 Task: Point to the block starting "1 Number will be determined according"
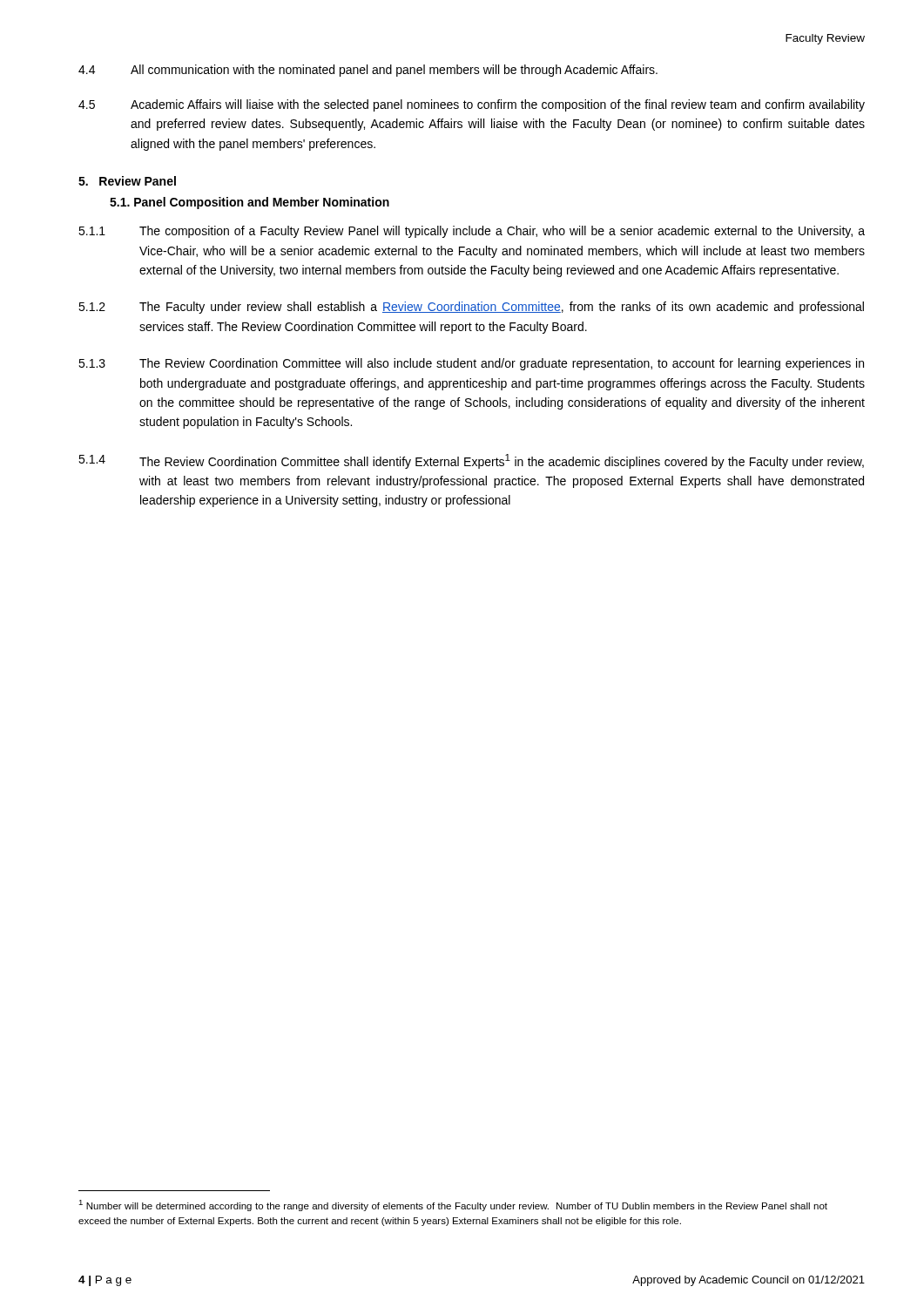click(x=453, y=1211)
